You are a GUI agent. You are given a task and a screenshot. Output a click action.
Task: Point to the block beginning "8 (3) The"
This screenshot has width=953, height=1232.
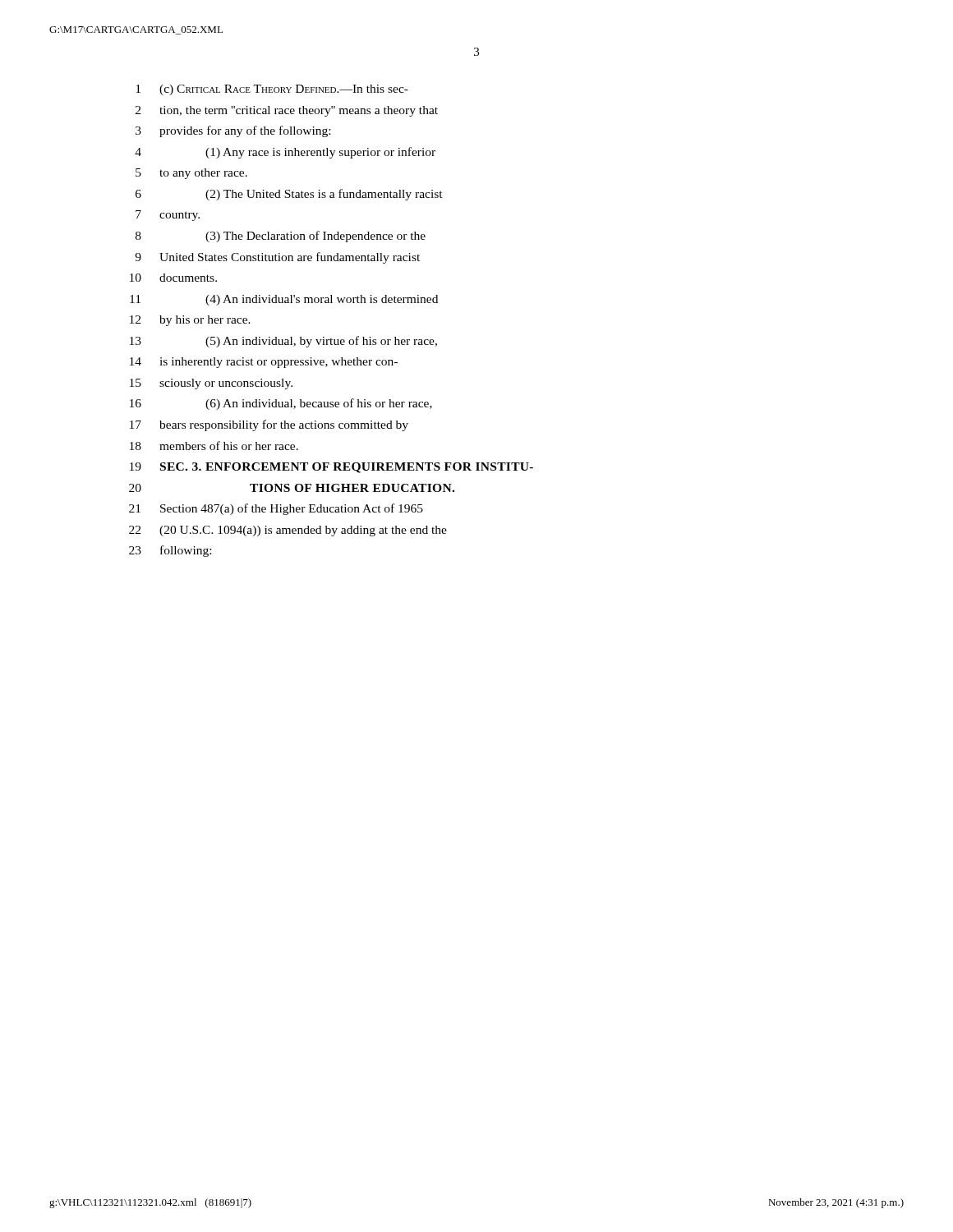[281, 237]
